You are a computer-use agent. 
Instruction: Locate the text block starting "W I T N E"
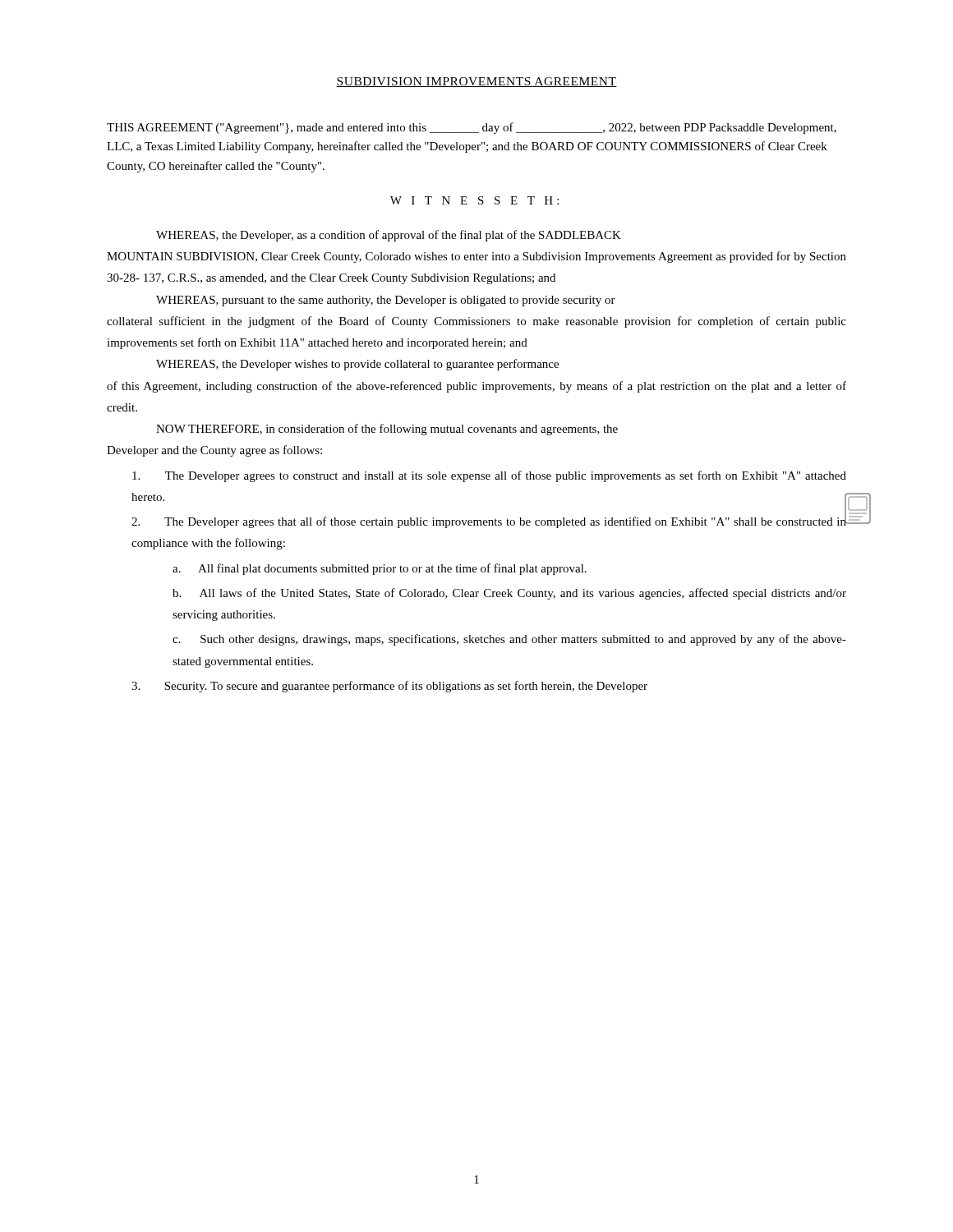point(476,200)
